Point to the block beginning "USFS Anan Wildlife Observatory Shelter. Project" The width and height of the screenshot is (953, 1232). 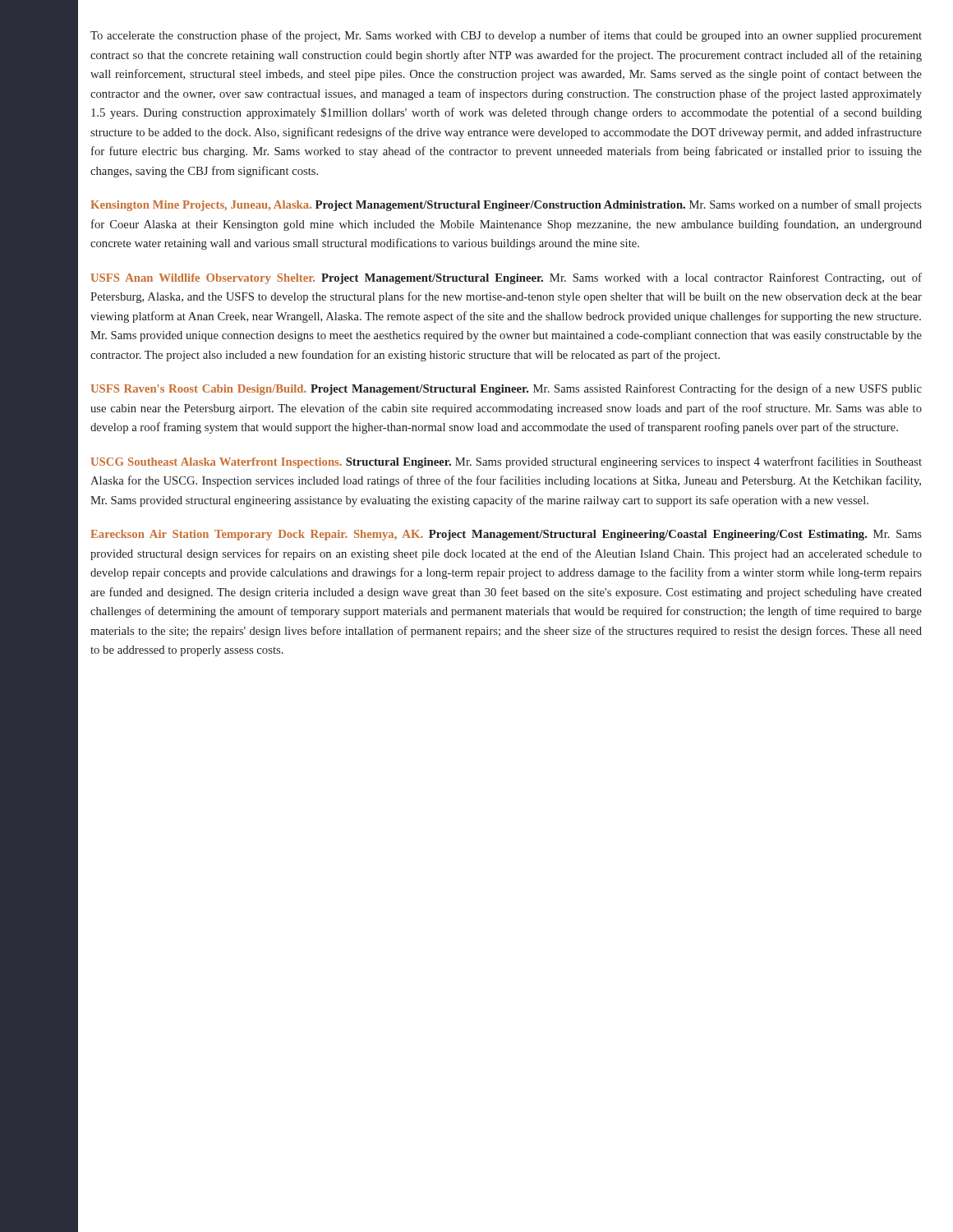click(x=506, y=316)
